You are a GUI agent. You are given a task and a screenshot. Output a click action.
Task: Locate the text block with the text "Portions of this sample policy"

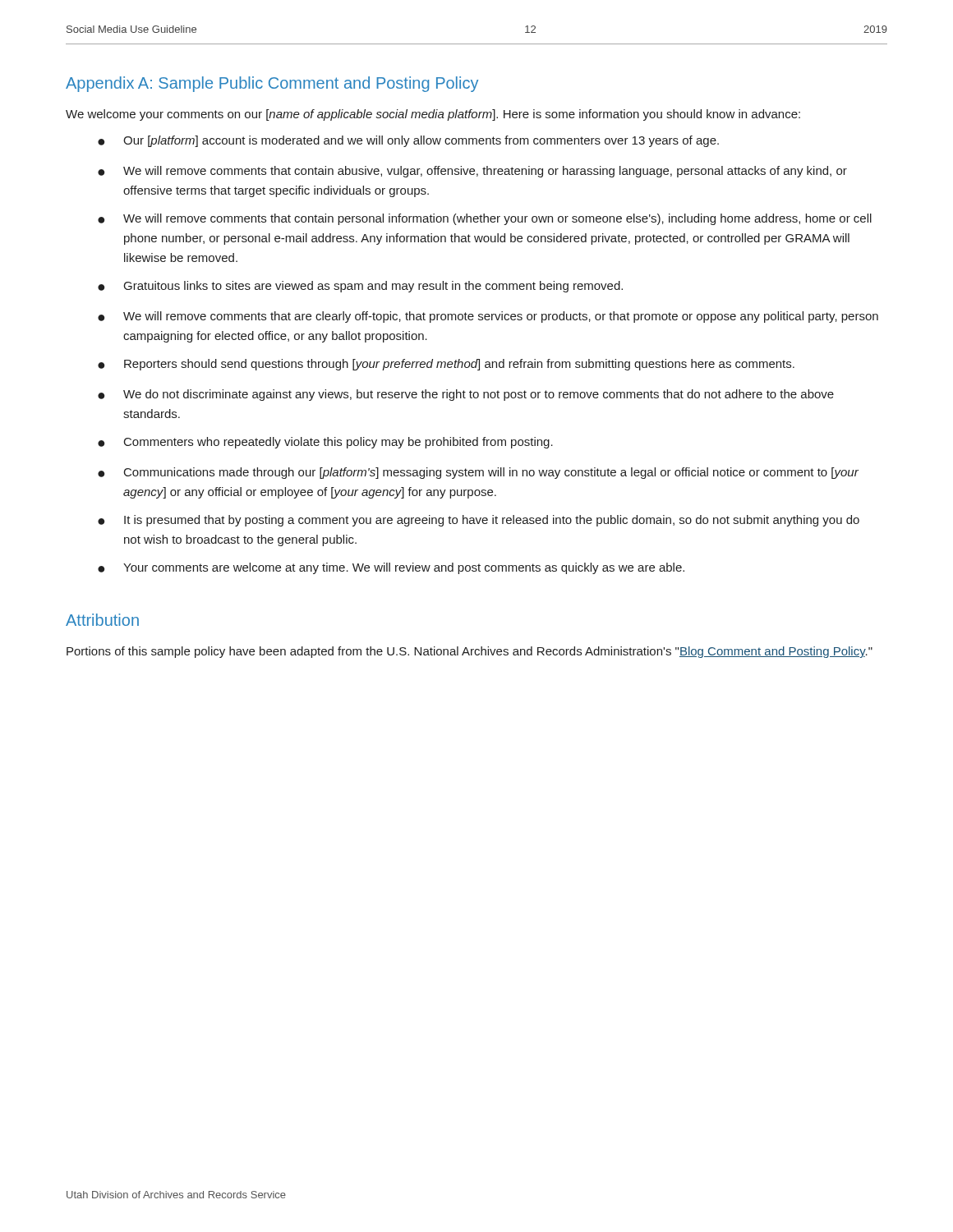(469, 651)
